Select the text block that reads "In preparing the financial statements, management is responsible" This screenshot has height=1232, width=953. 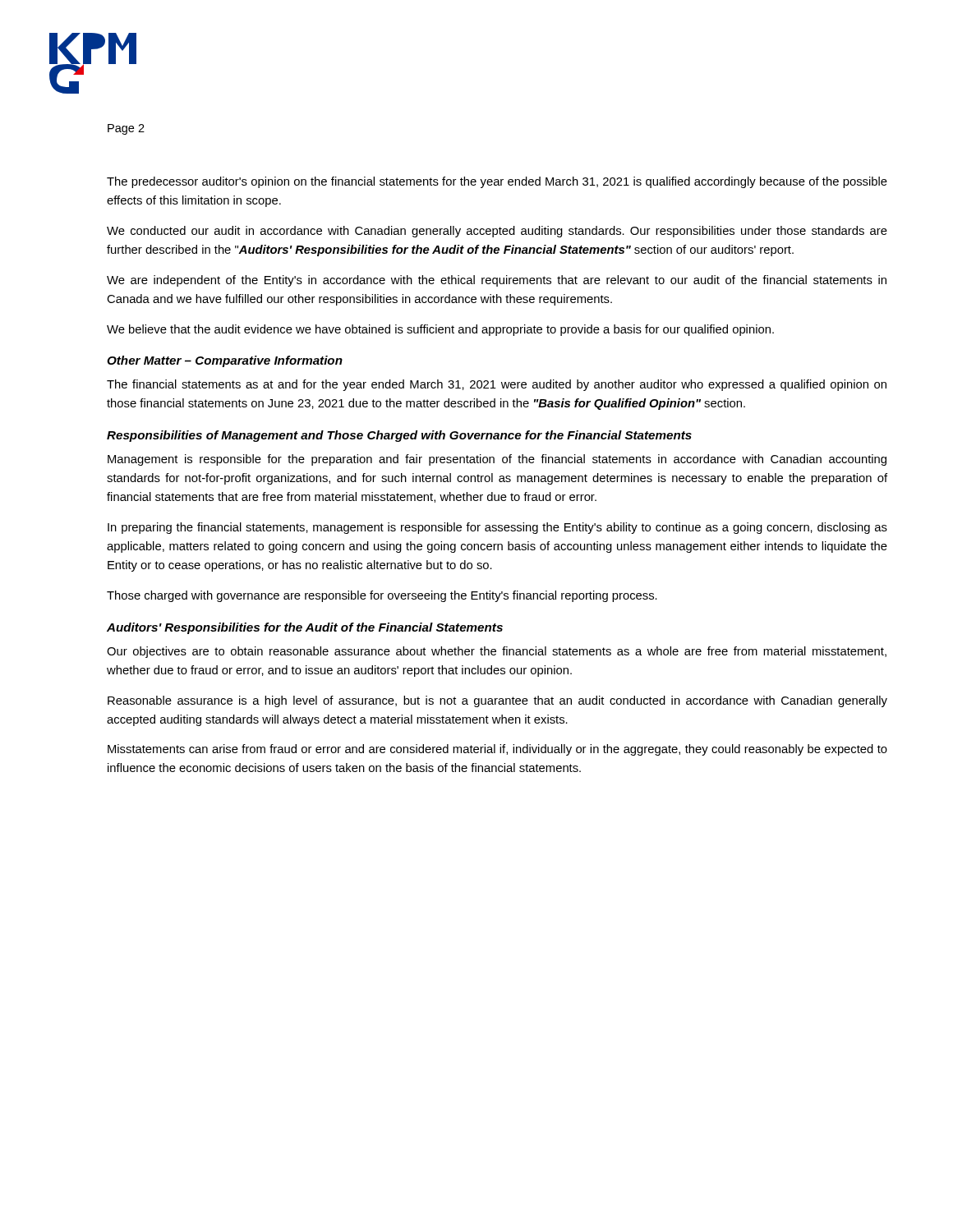click(x=497, y=546)
